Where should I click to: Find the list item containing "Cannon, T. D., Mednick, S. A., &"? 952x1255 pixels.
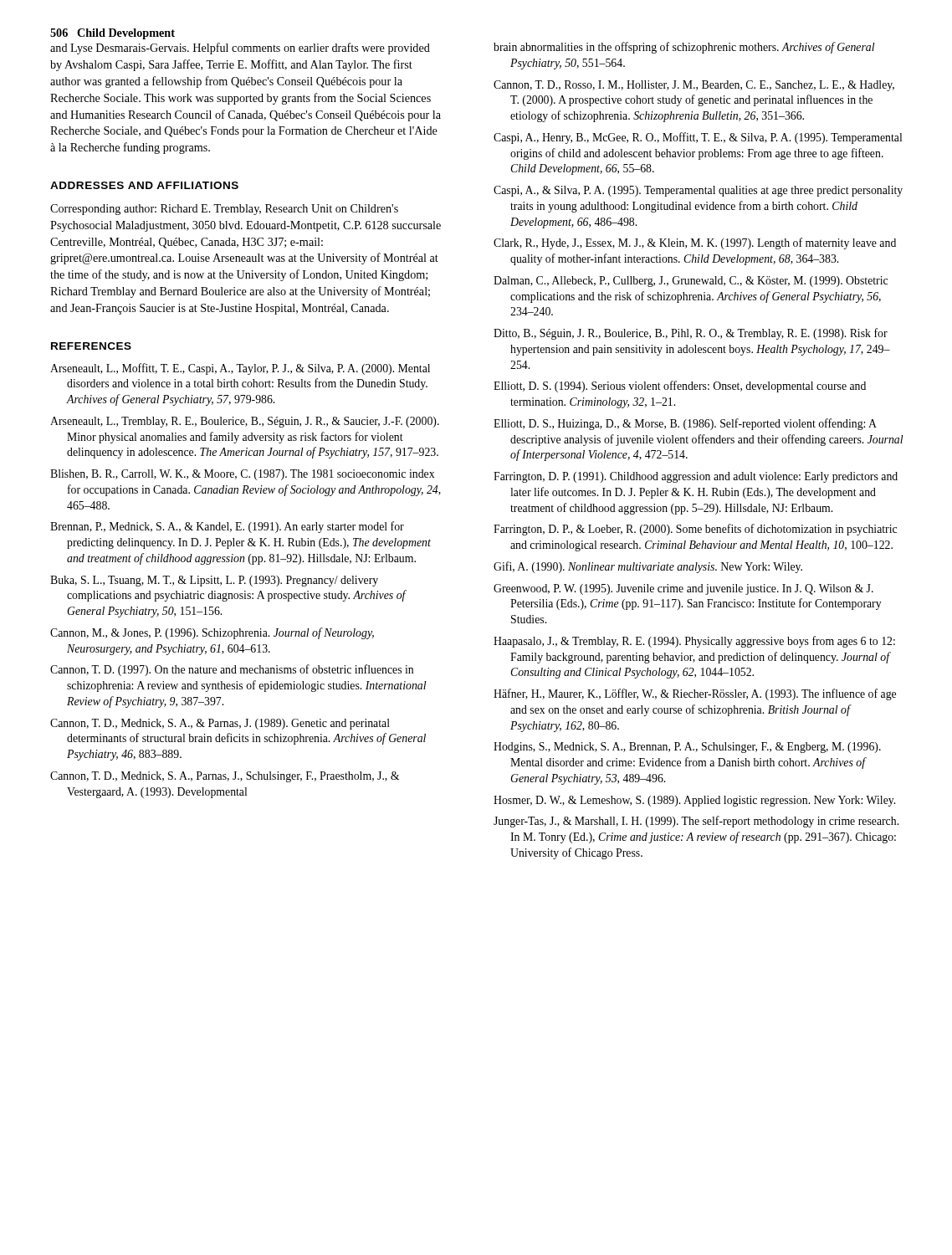coord(238,739)
